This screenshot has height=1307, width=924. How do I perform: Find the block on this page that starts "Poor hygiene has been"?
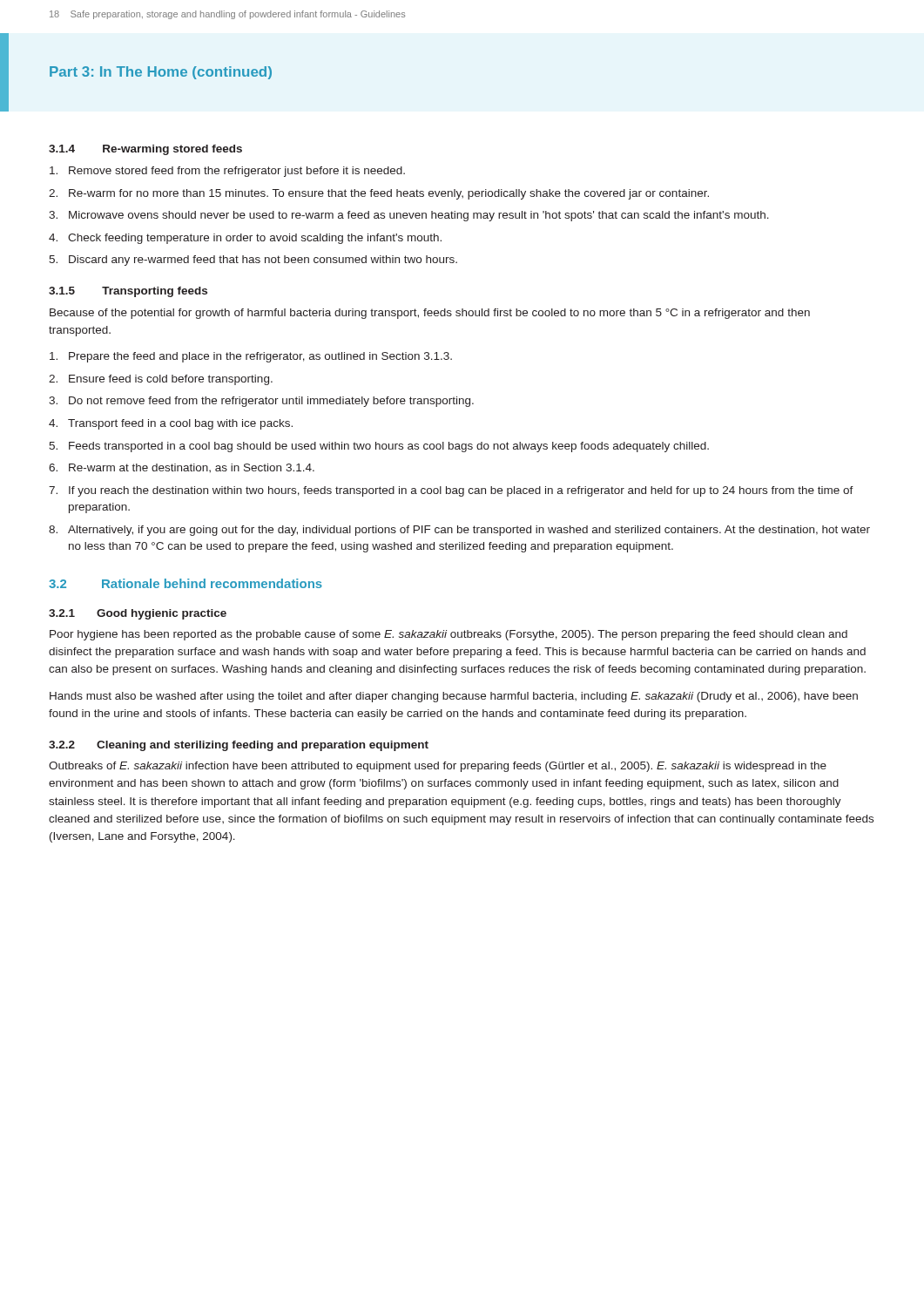pos(458,652)
